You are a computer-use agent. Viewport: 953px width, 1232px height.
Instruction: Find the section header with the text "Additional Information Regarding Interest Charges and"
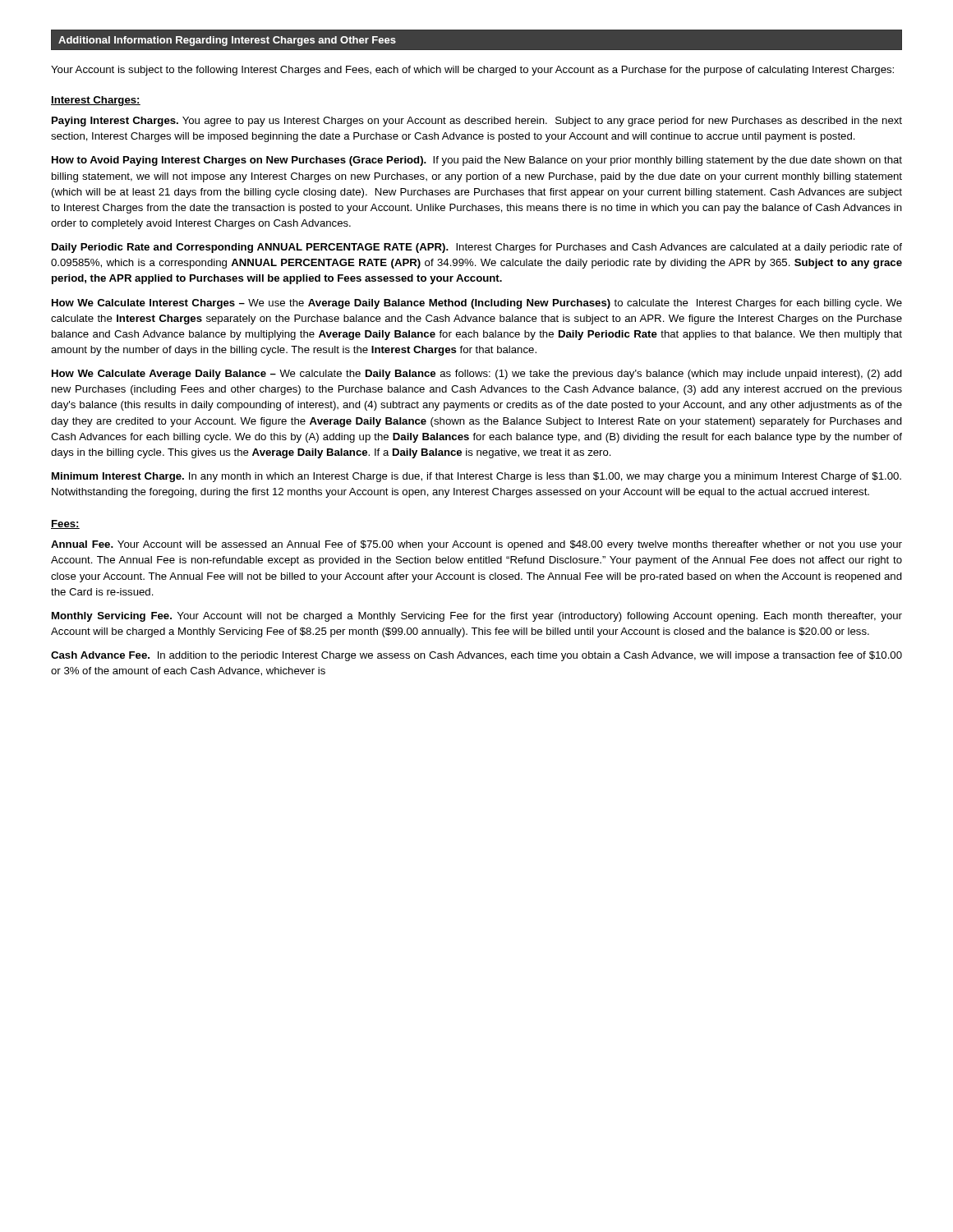coord(227,40)
